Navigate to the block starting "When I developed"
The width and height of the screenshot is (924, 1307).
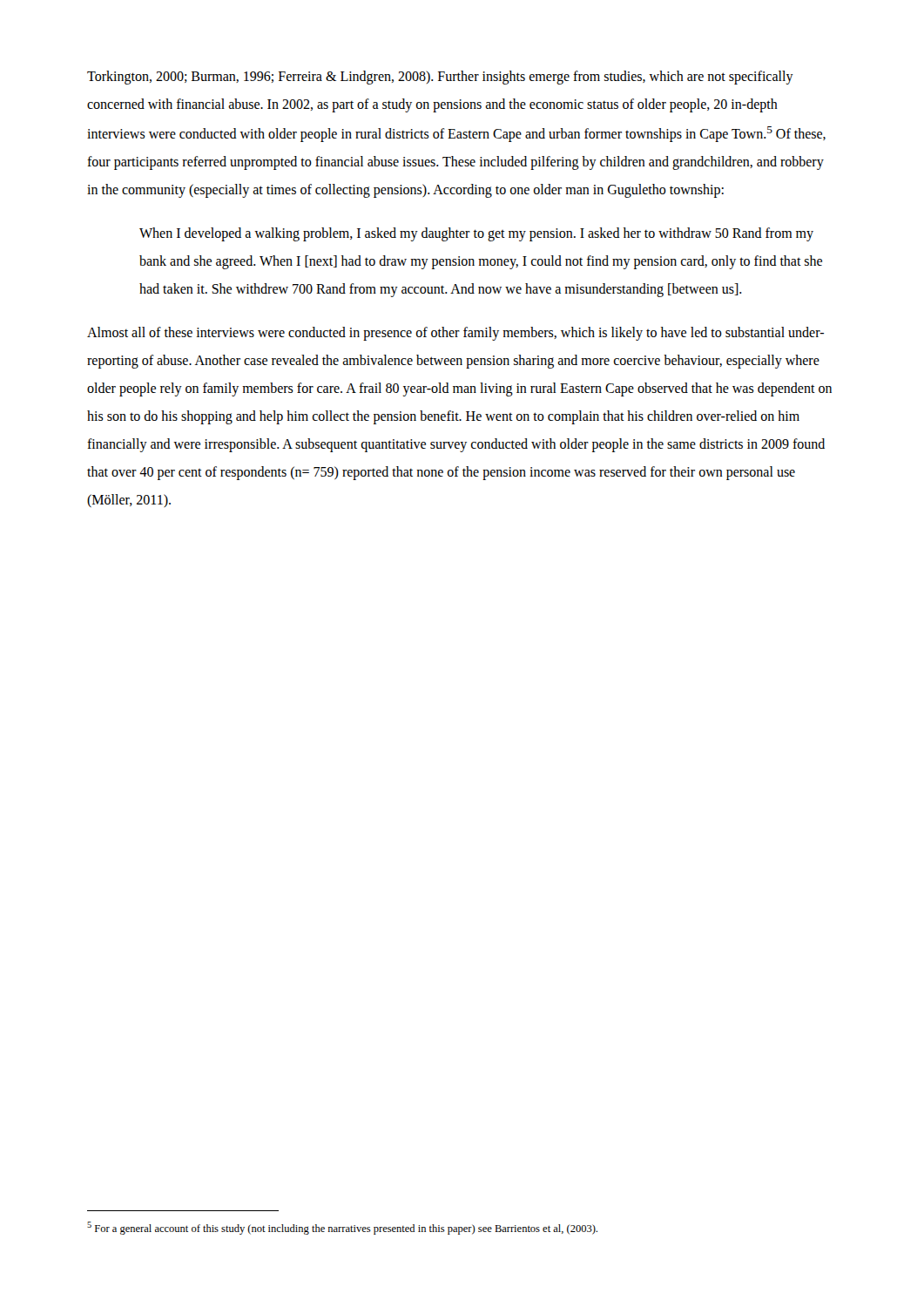point(488,262)
